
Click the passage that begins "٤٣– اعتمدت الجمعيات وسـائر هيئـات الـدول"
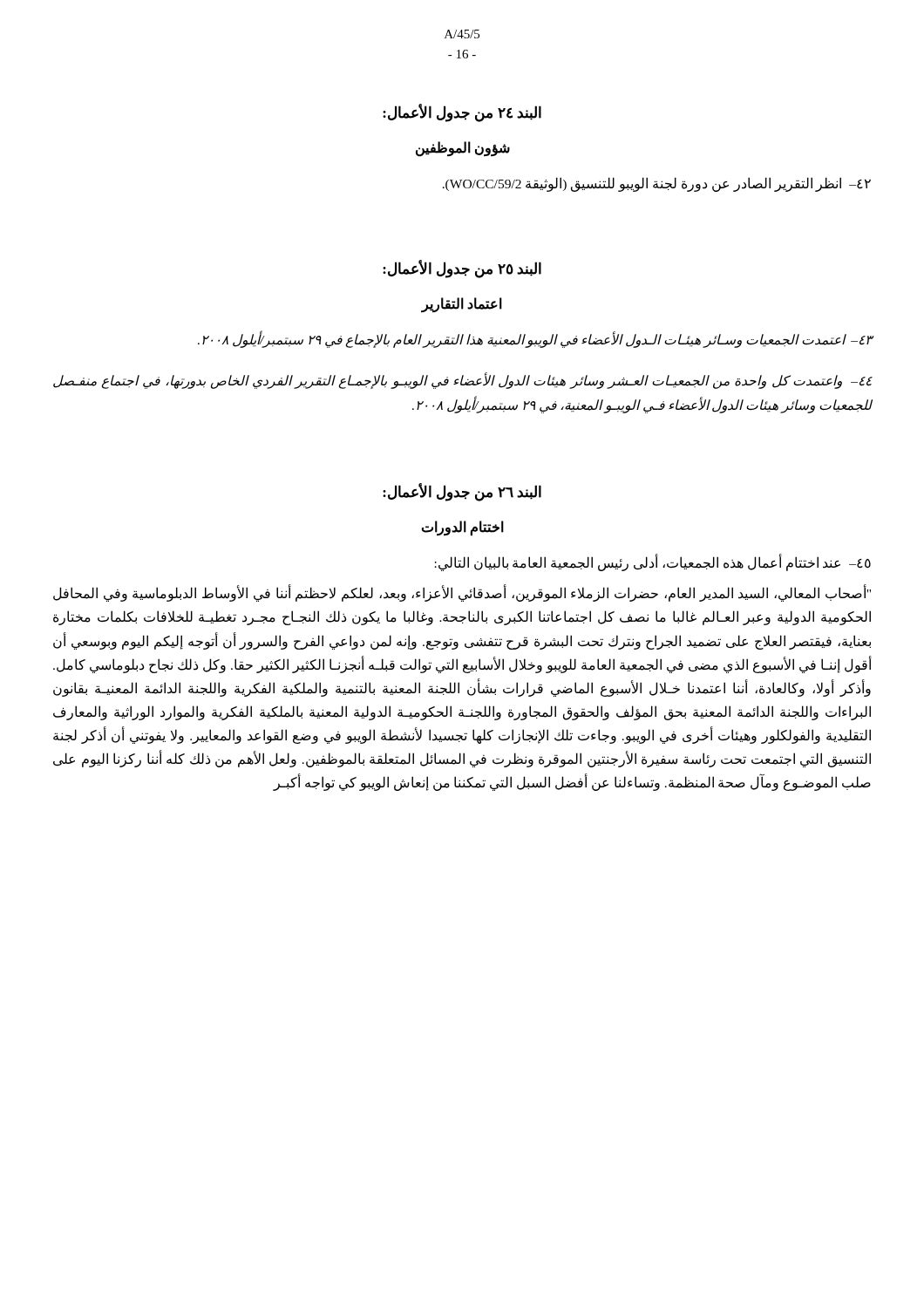point(534,340)
